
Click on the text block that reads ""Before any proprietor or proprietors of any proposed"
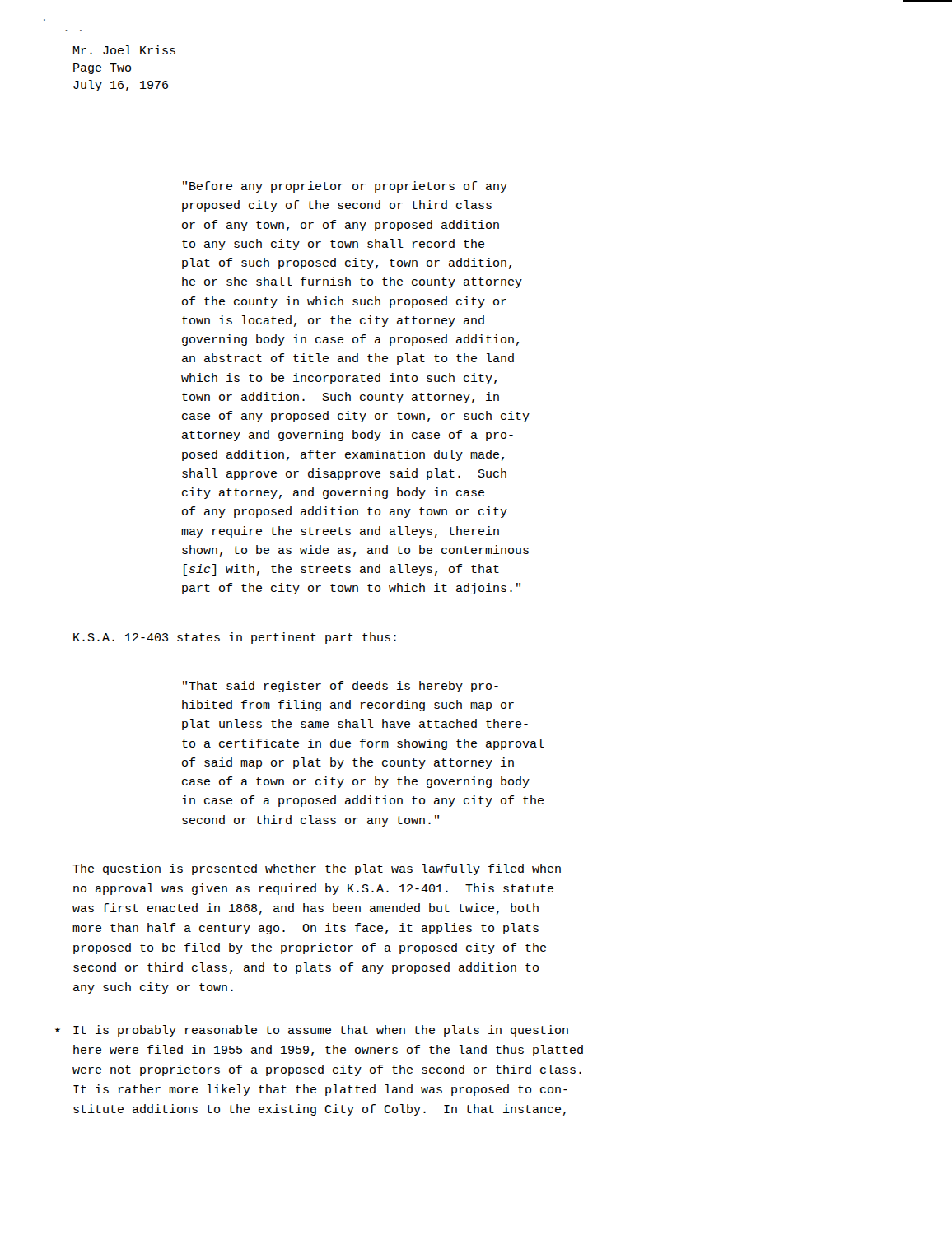355,388
